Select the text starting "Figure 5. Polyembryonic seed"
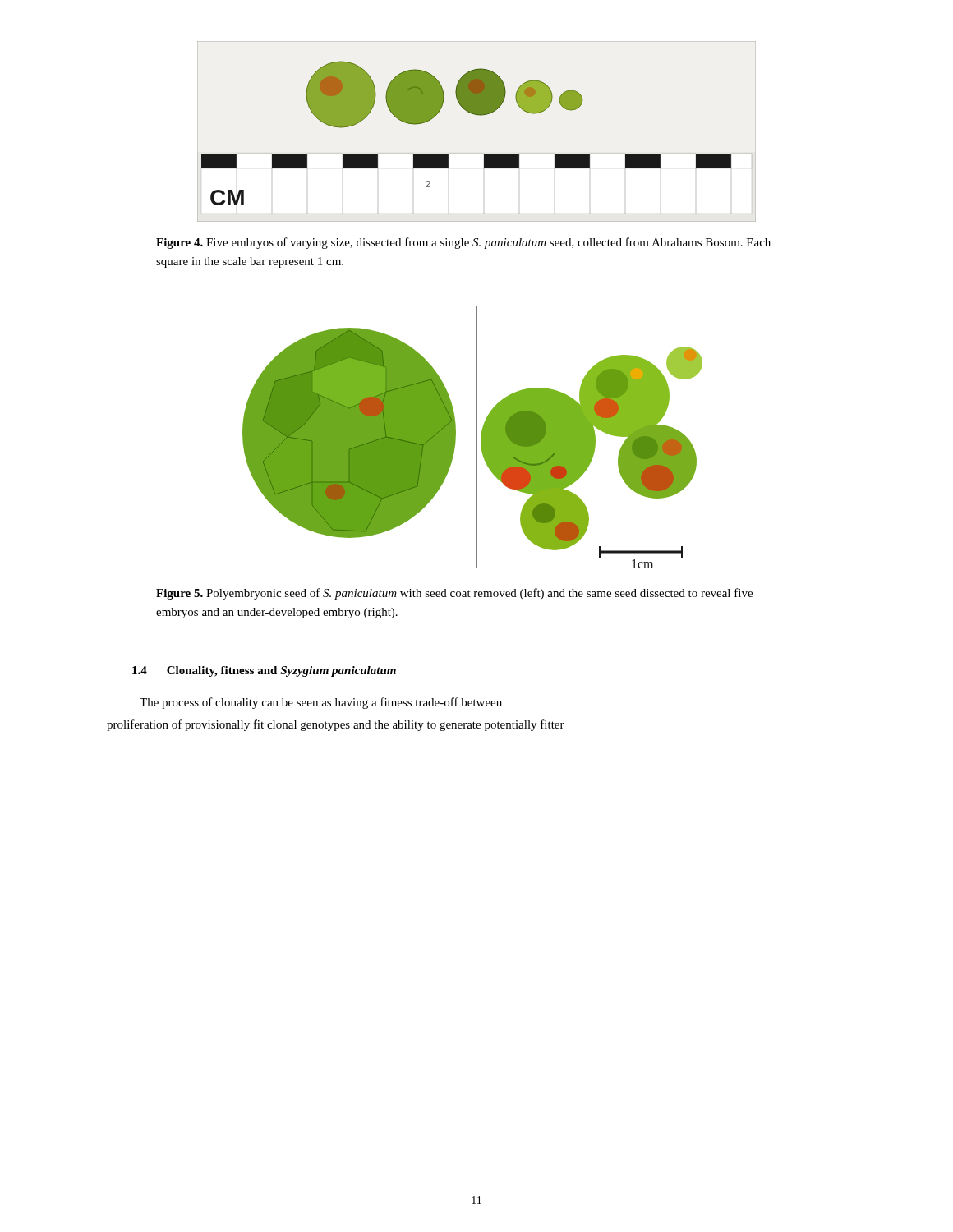Viewport: 953px width, 1232px height. click(455, 602)
